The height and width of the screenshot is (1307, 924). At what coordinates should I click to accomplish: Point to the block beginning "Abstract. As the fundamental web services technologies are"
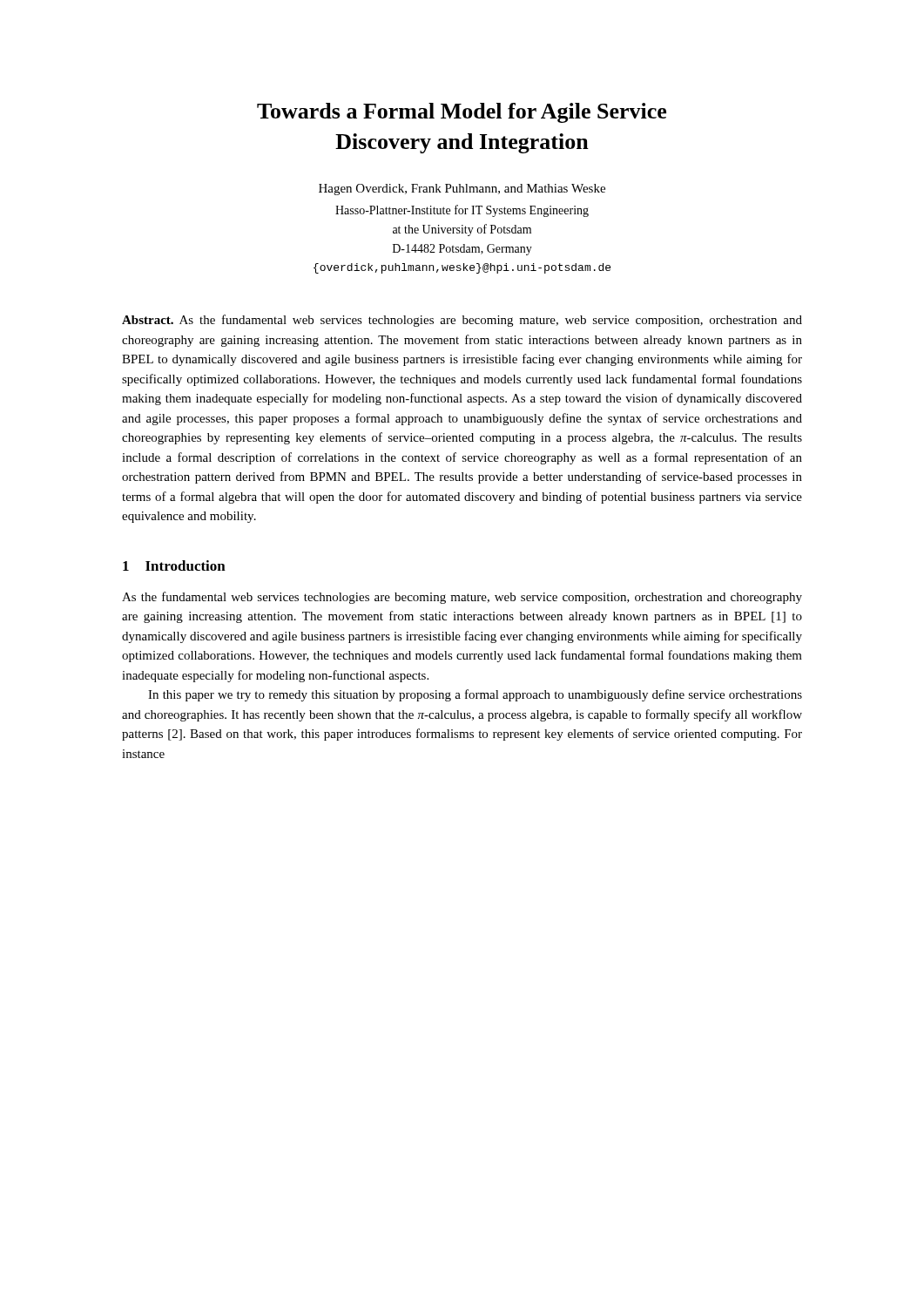[x=462, y=418]
